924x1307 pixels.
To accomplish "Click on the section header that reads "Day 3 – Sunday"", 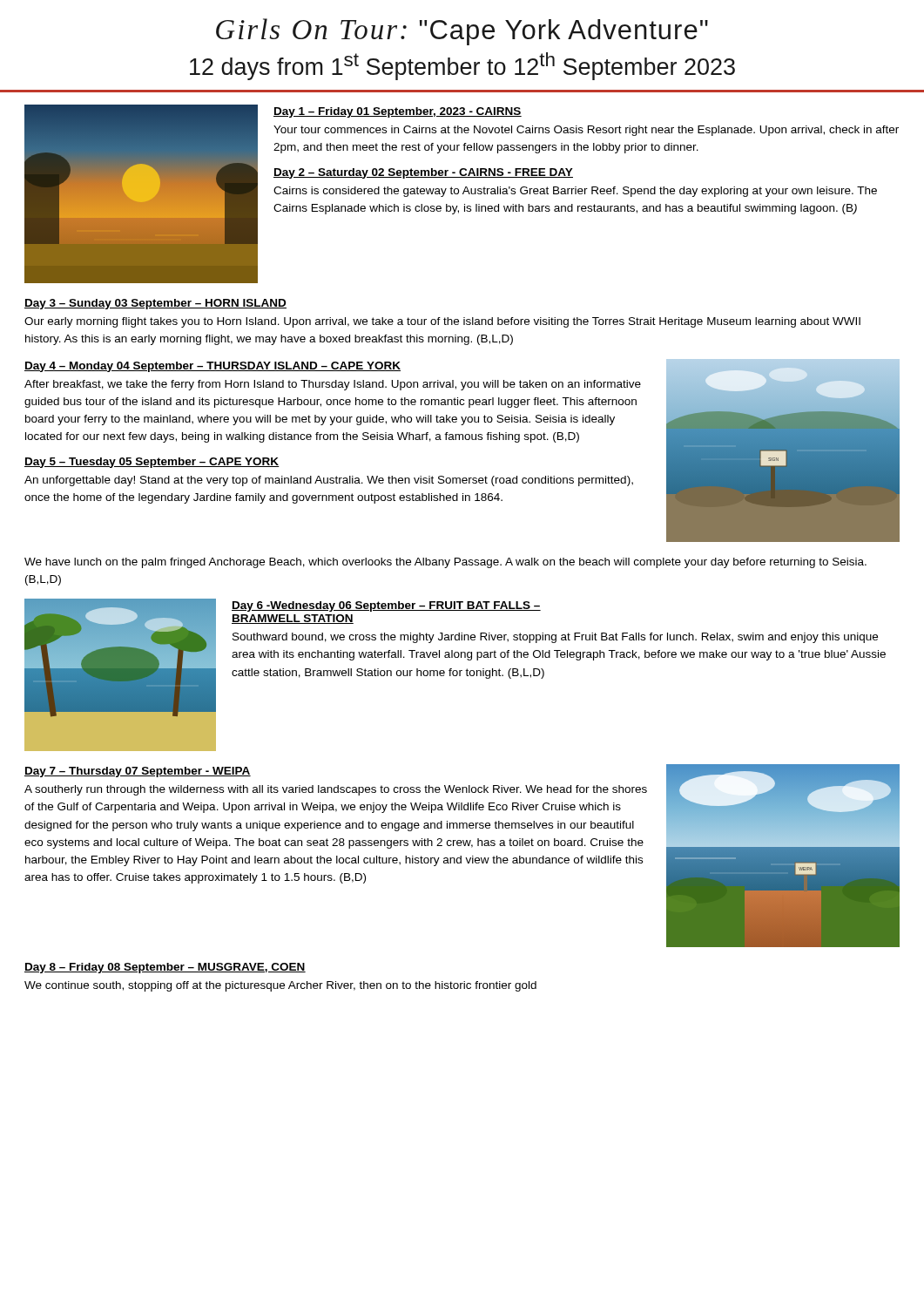I will pyautogui.click(x=155, y=303).
